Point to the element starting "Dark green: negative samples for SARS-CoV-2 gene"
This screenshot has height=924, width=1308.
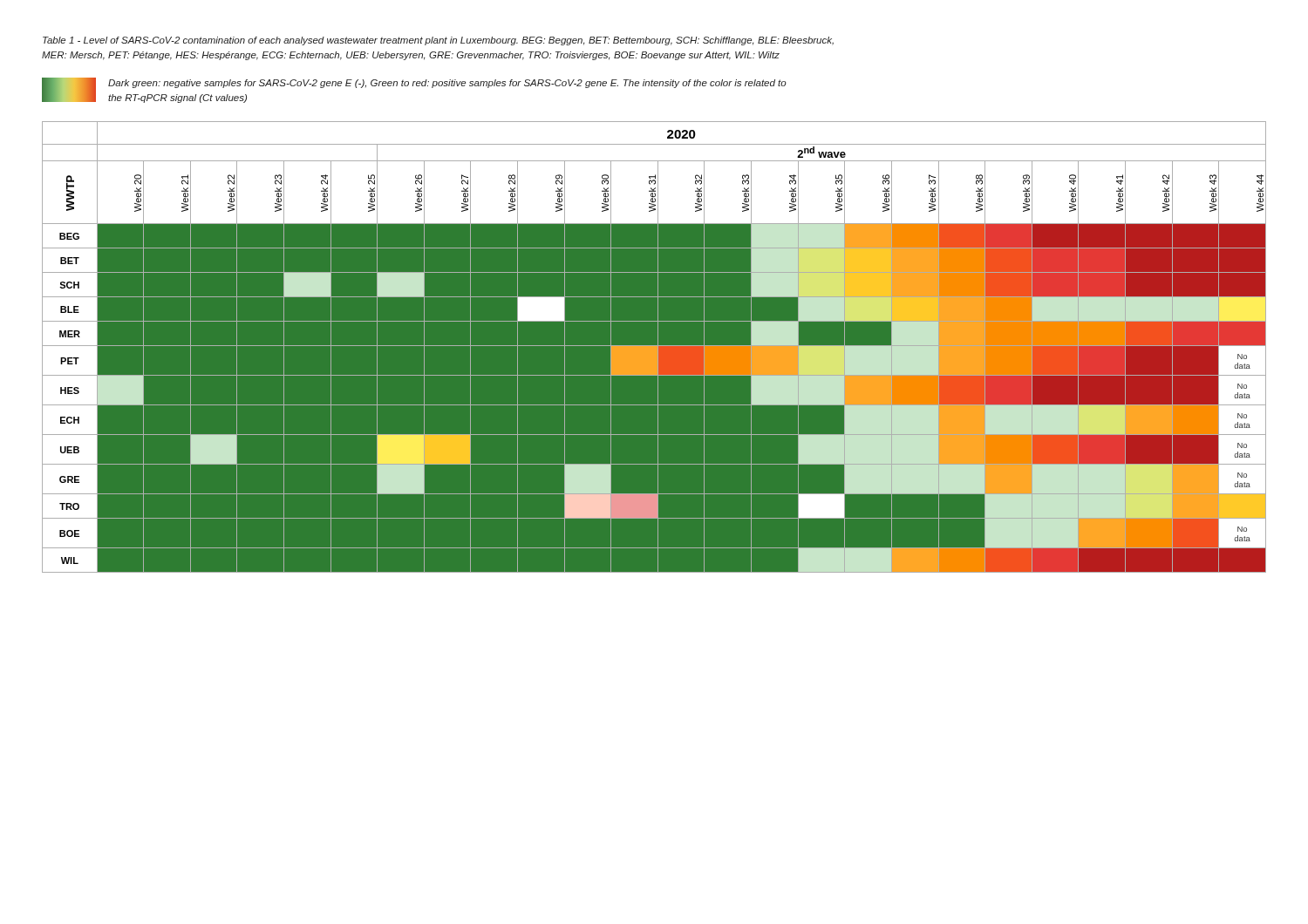point(414,90)
